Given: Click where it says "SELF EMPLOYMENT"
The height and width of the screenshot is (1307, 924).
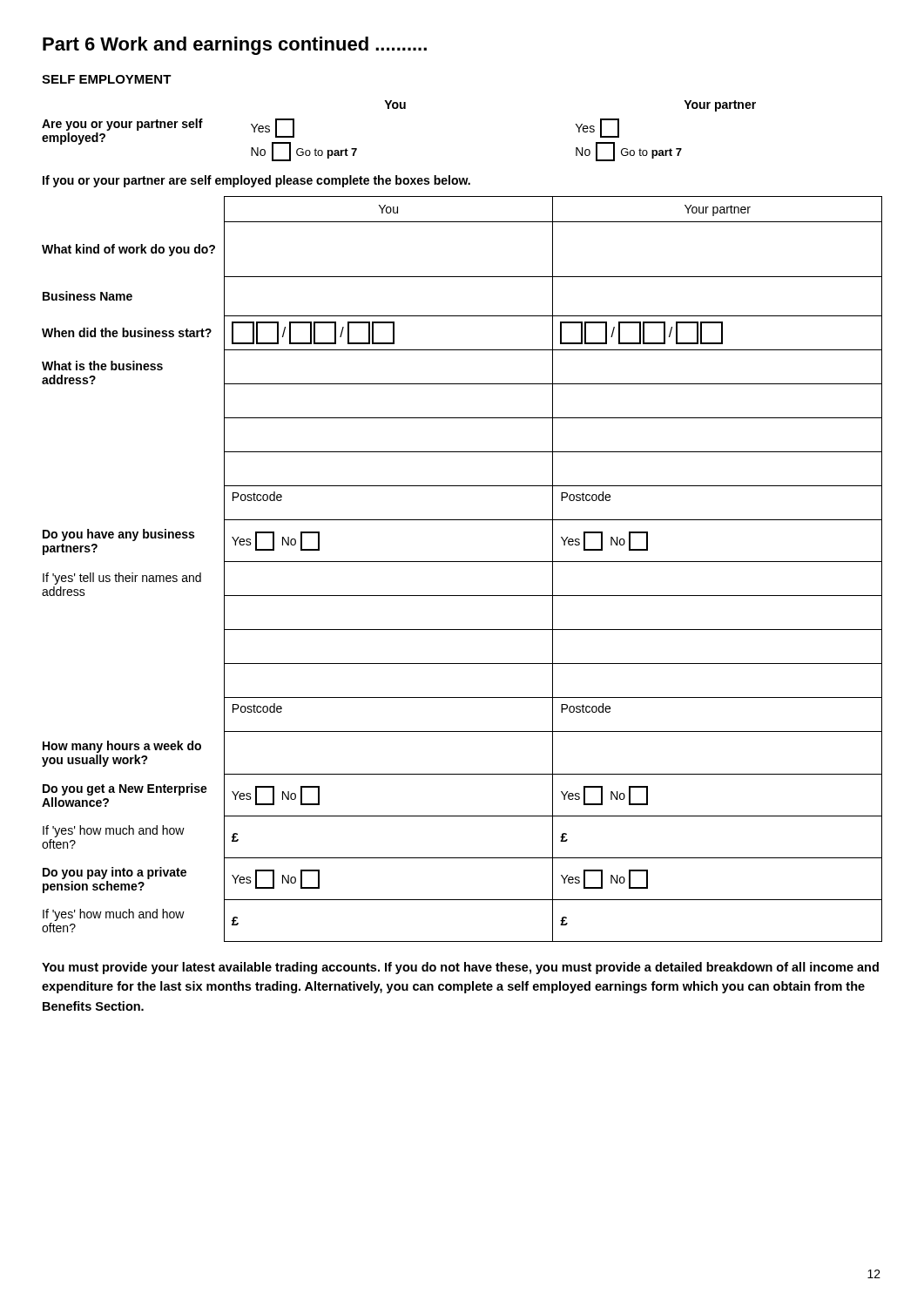Looking at the screenshot, I should [106, 79].
